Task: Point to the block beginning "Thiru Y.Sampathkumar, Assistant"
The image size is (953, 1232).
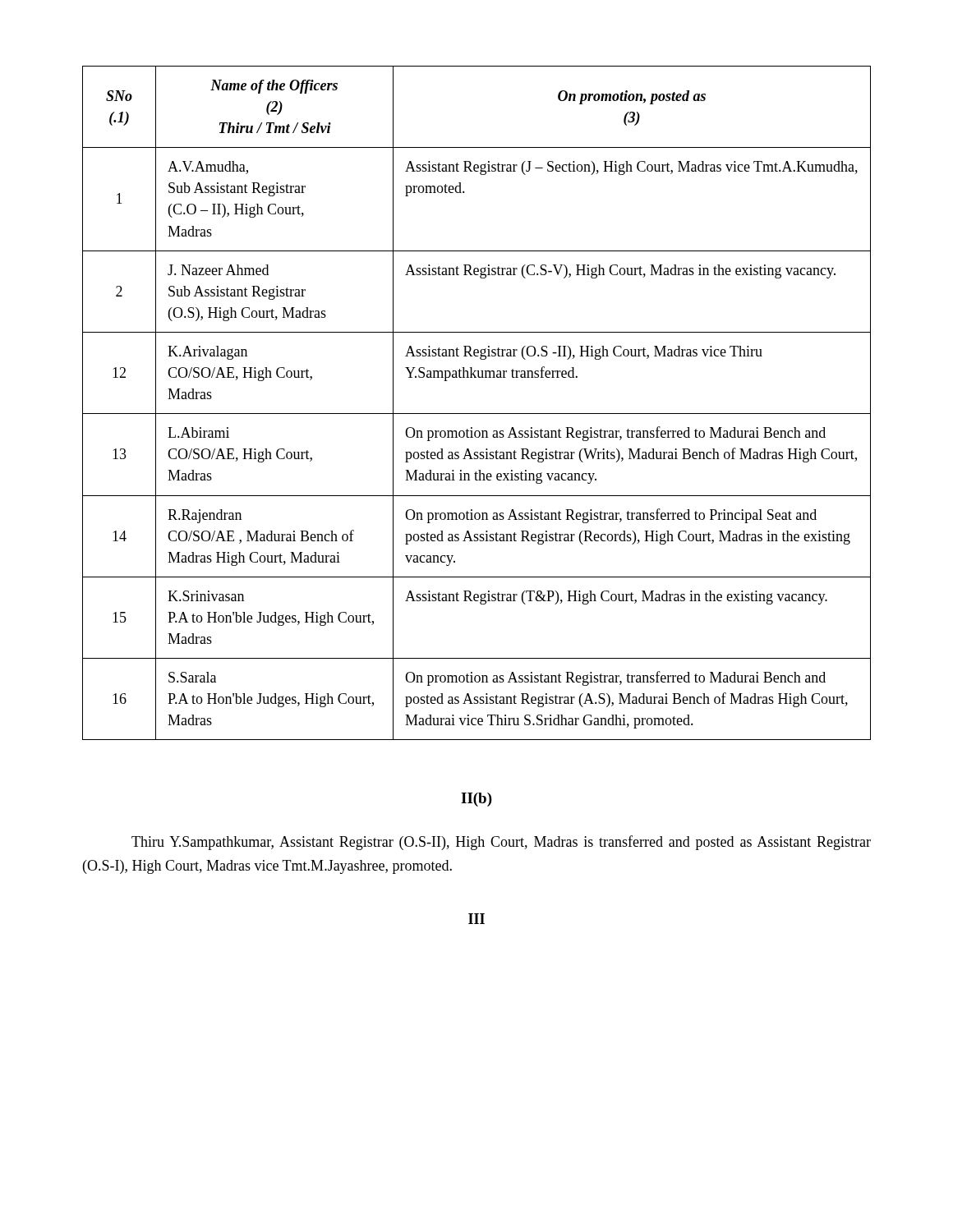Action: (x=476, y=854)
